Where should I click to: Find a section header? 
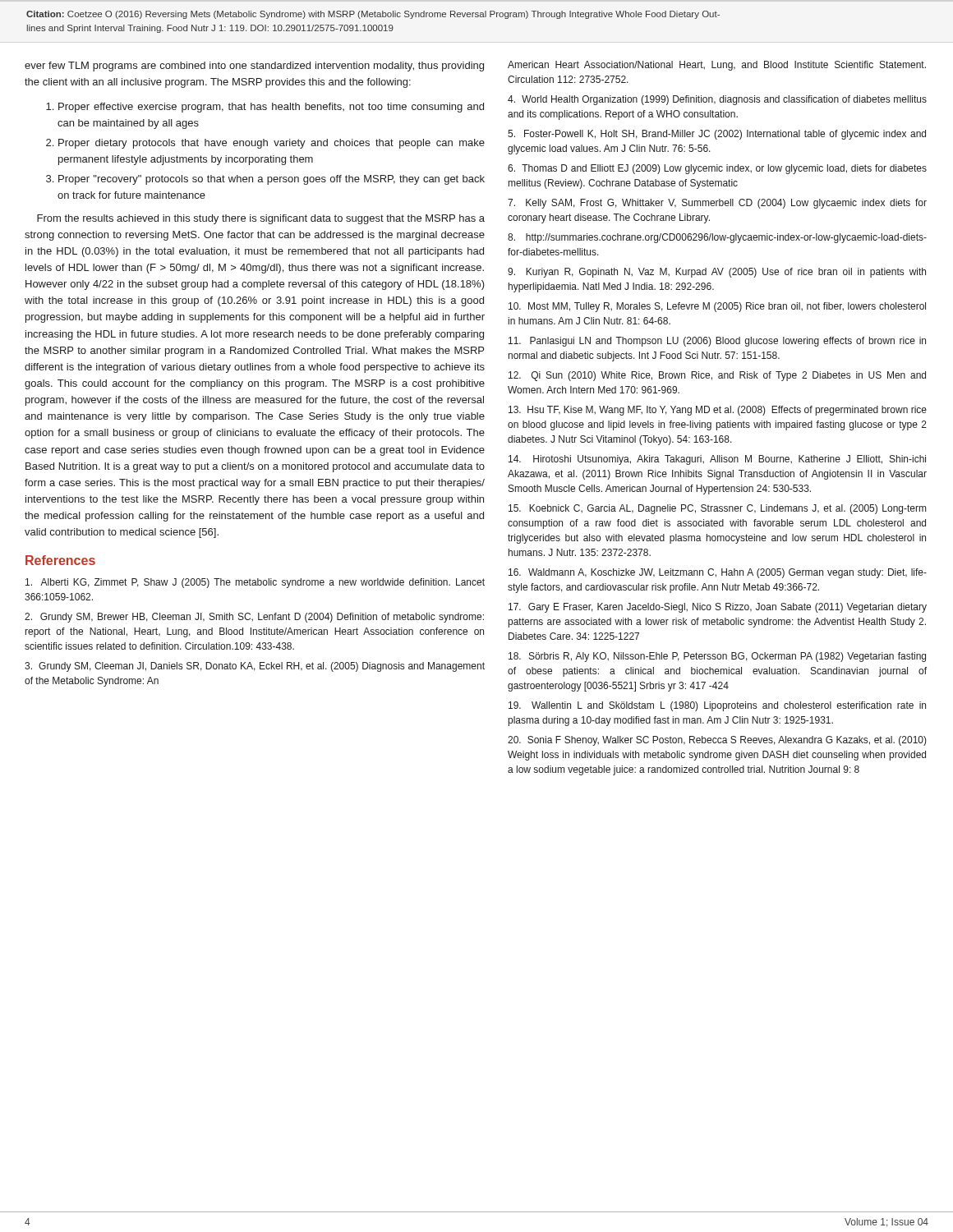tap(60, 561)
